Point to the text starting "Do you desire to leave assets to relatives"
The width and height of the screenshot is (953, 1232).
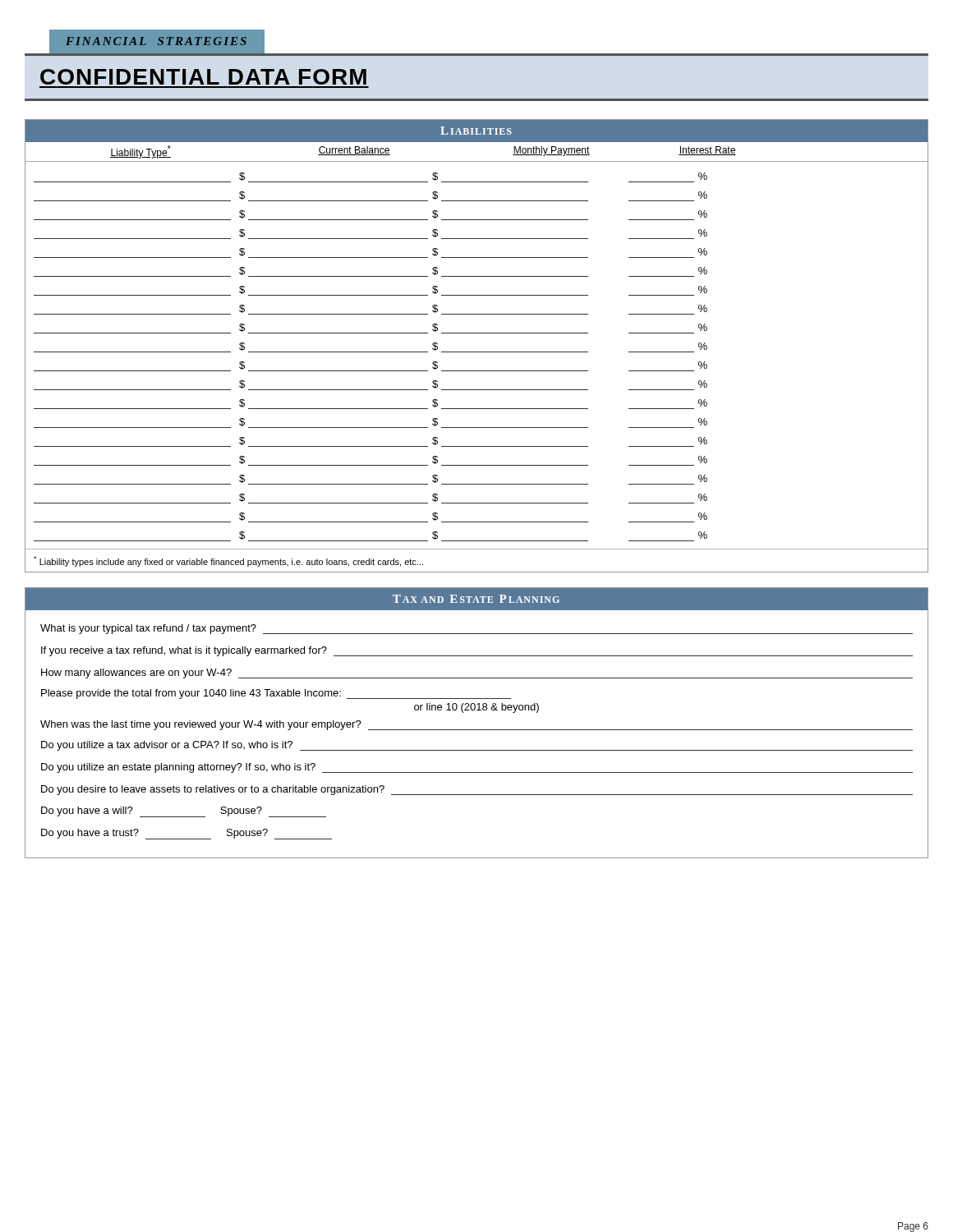tap(476, 788)
